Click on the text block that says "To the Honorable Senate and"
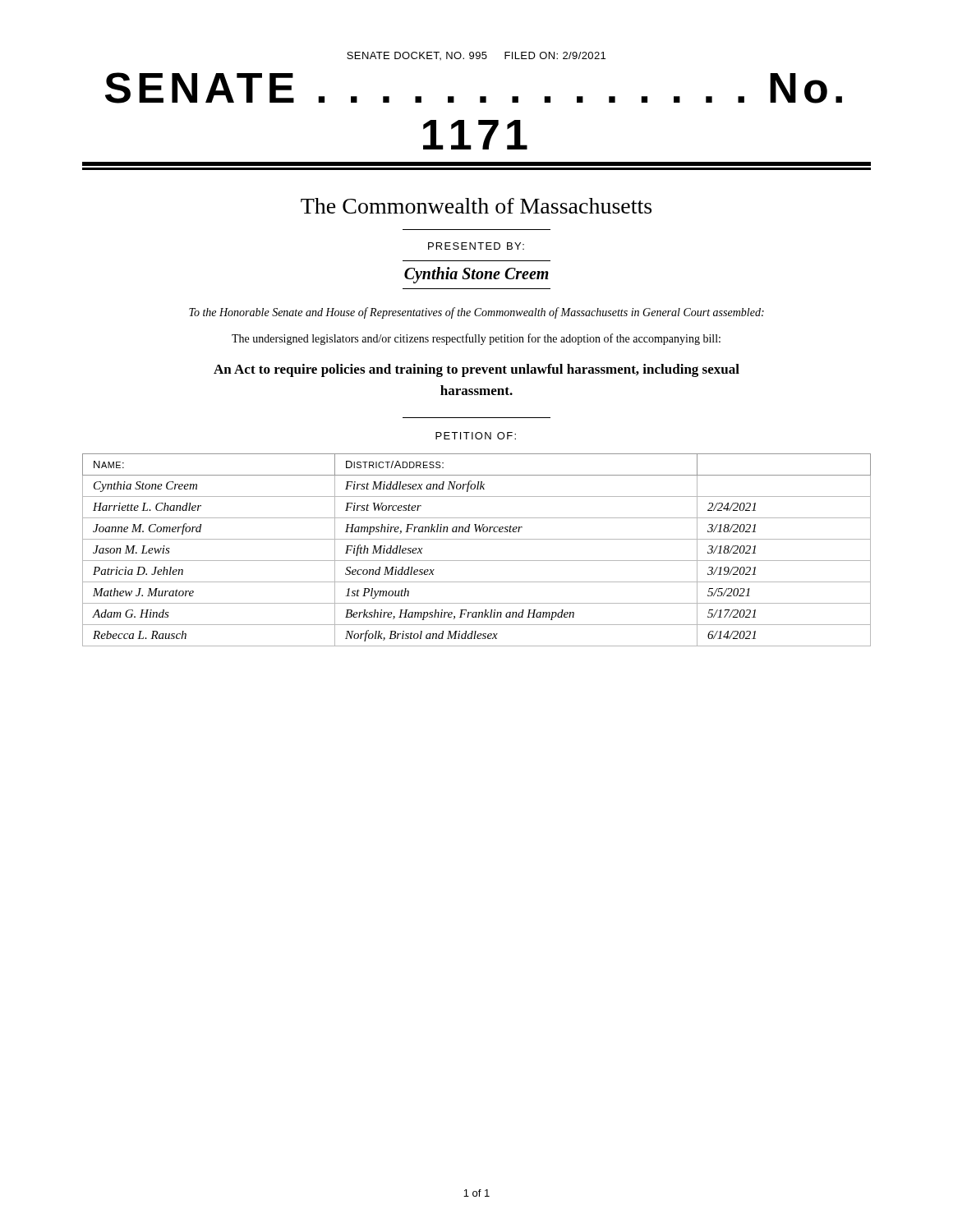953x1232 pixels. [476, 313]
